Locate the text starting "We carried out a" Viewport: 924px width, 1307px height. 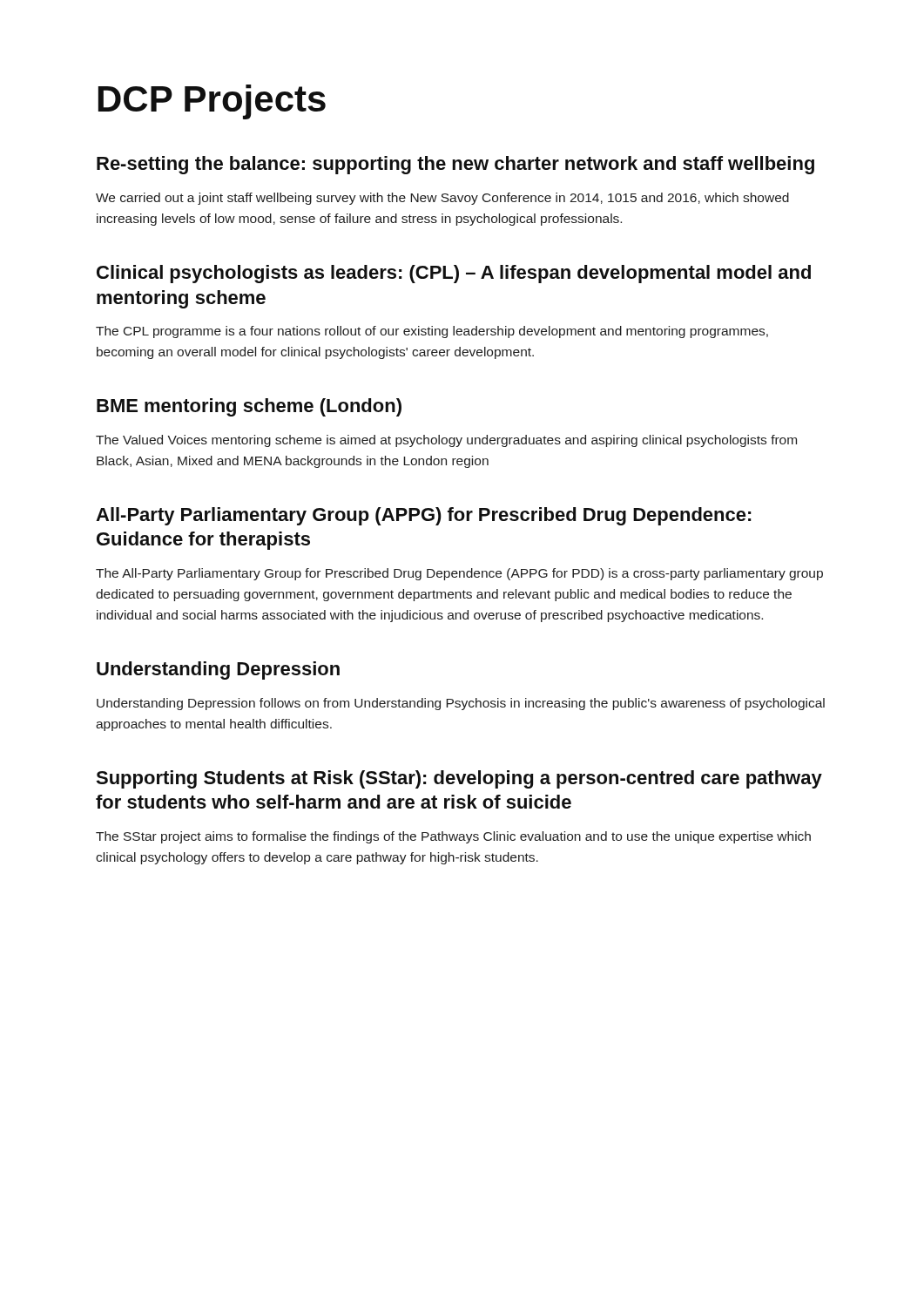click(443, 208)
